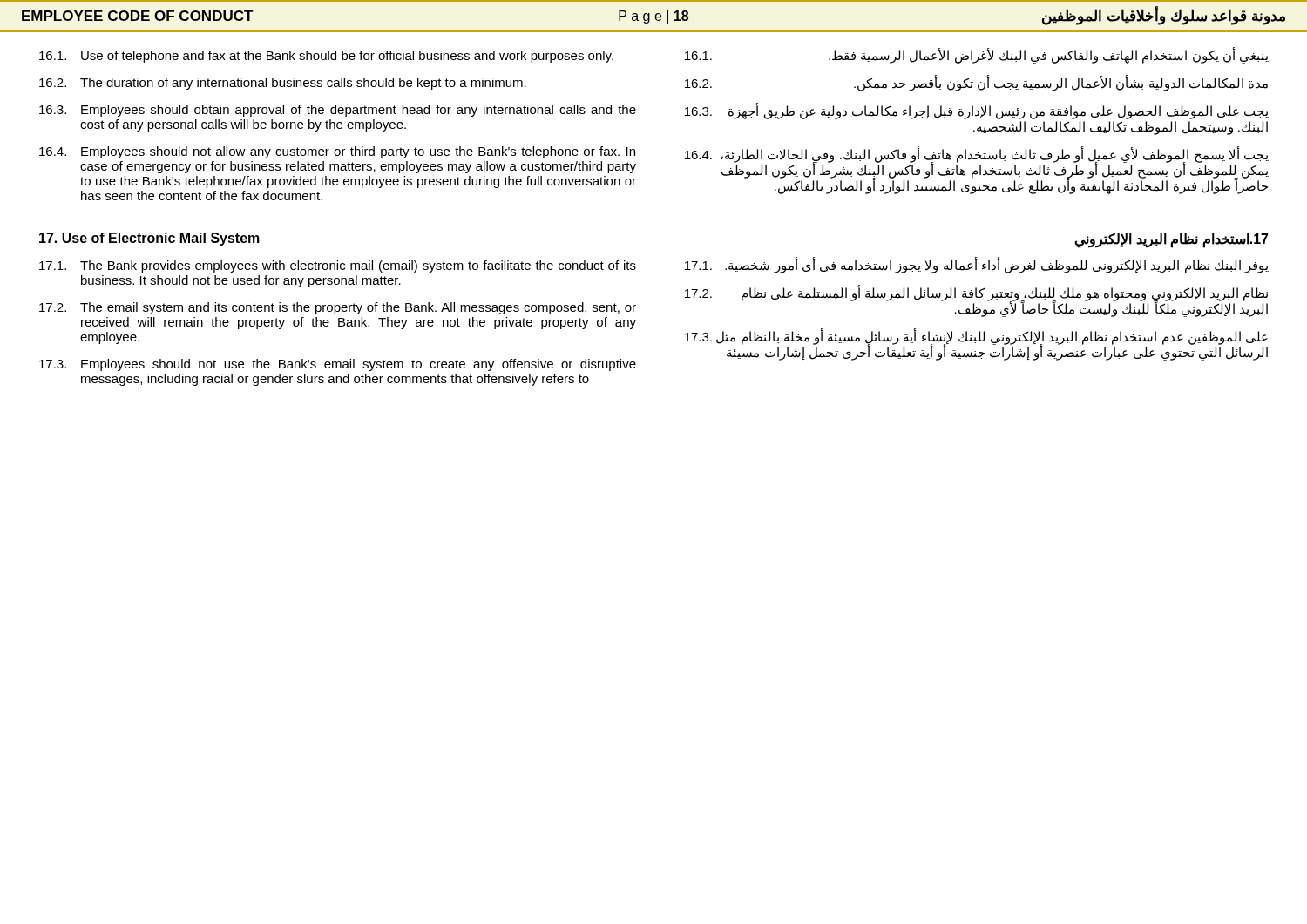Point to the block beginning ".17.2 نظام البريد الإلكتروني ومحتواه هو"
Screen dimensions: 924x1307
(x=970, y=301)
